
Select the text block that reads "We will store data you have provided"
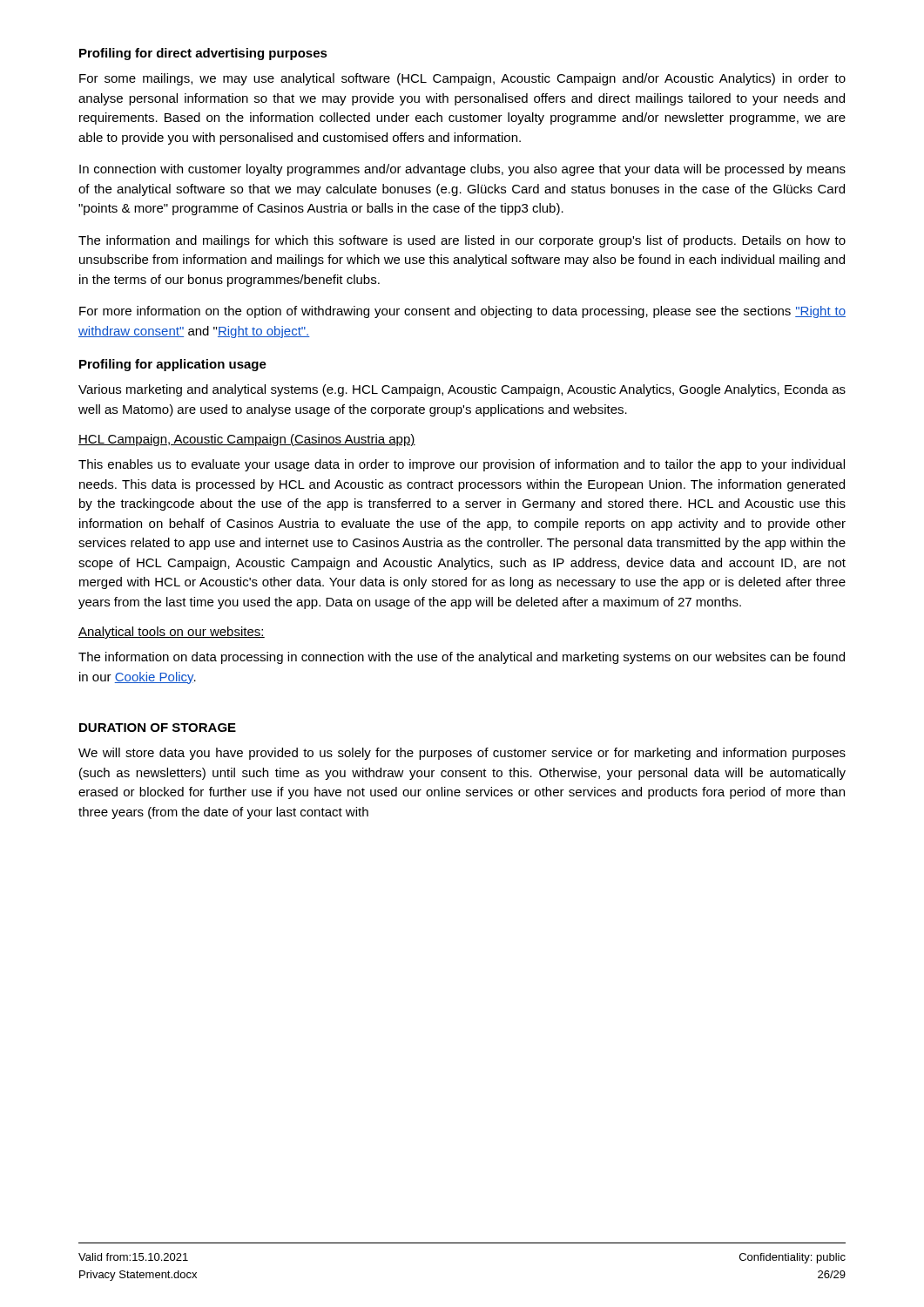point(462,783)
